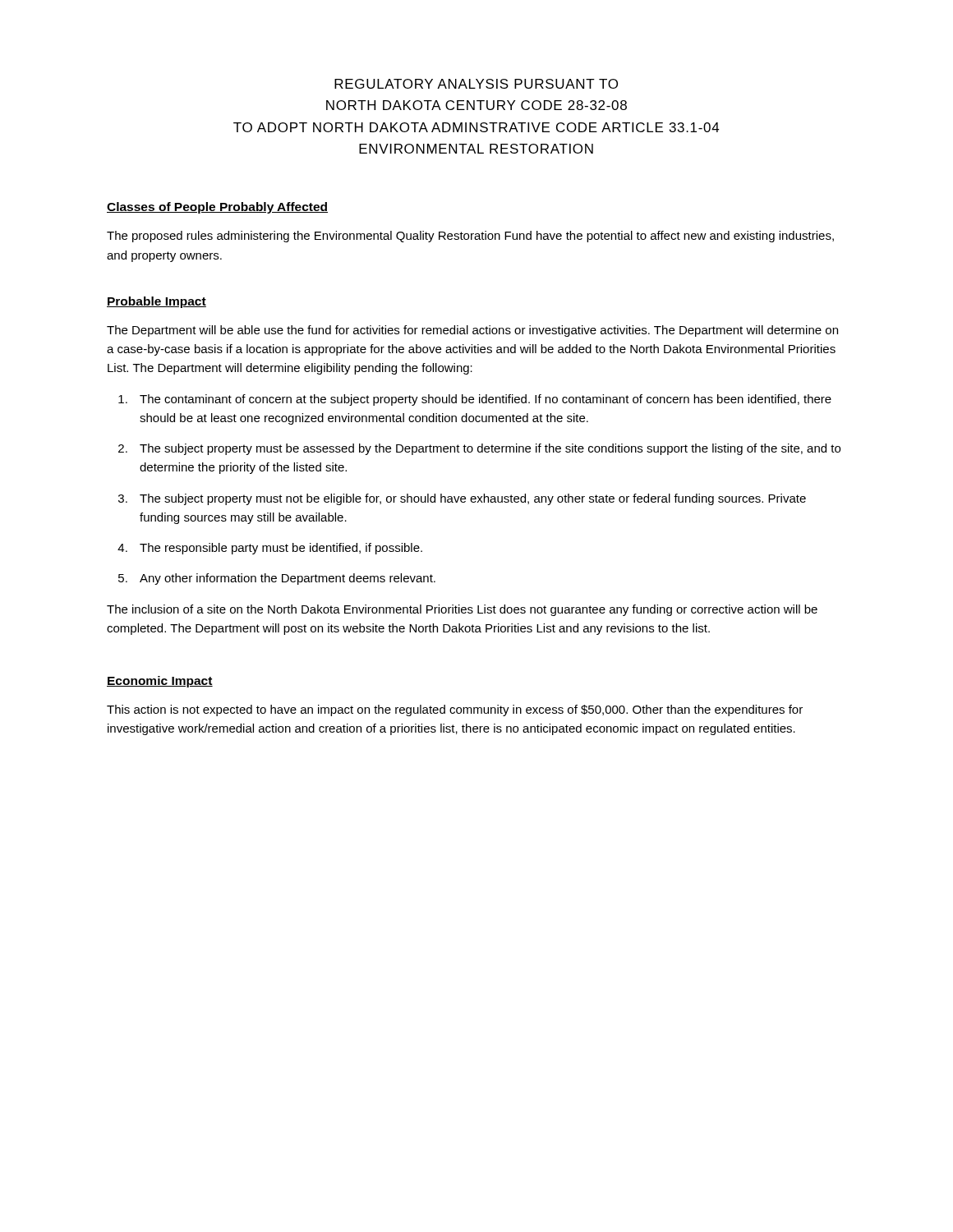
Task: Select the text block starting "REGULATORY ANALYSIS PURSUANT TO NORTH DAKOTA"
Action: click(476, 117)
